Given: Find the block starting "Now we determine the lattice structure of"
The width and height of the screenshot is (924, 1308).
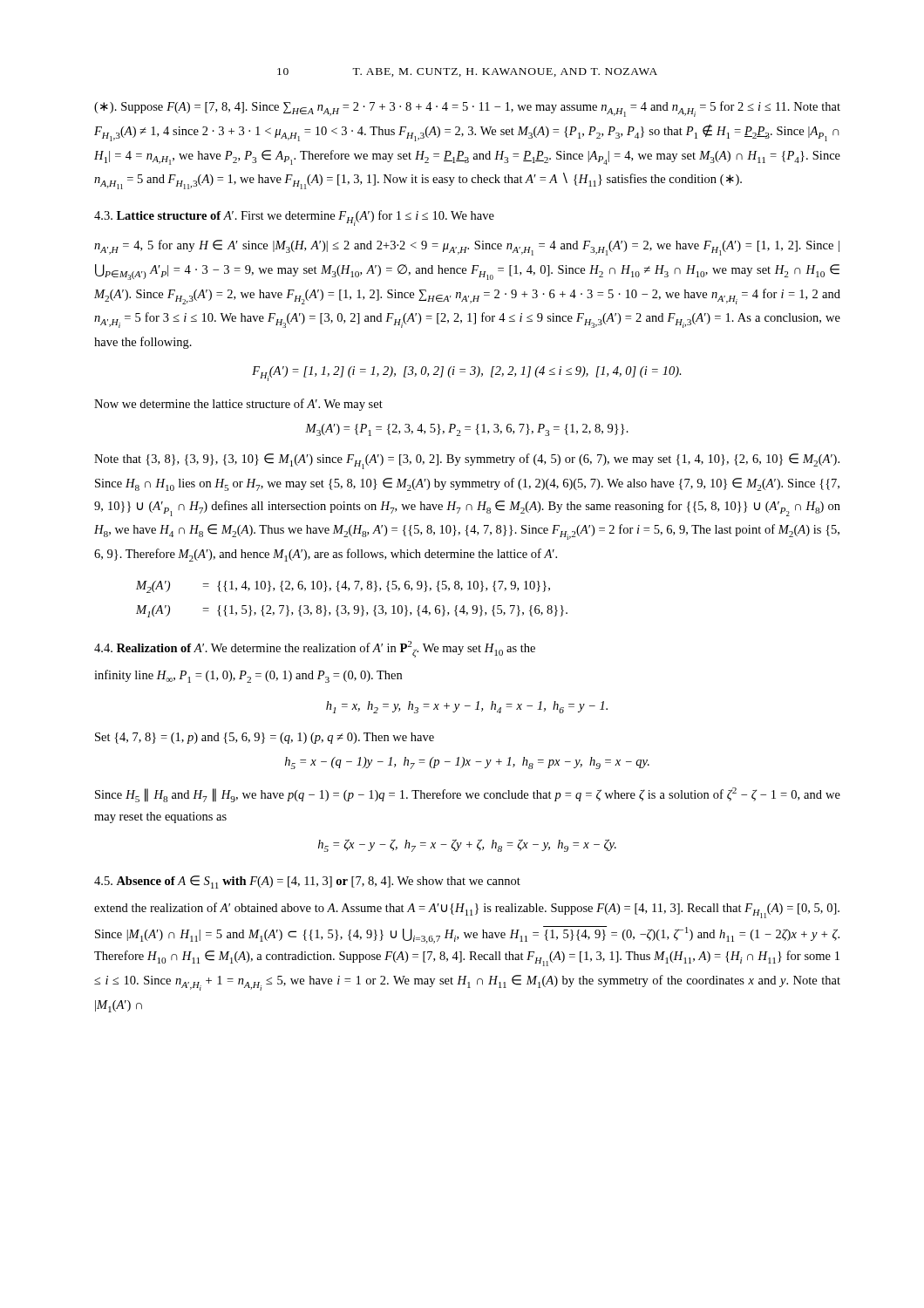Looking at the screenshot, I should [x=238, y=405].
